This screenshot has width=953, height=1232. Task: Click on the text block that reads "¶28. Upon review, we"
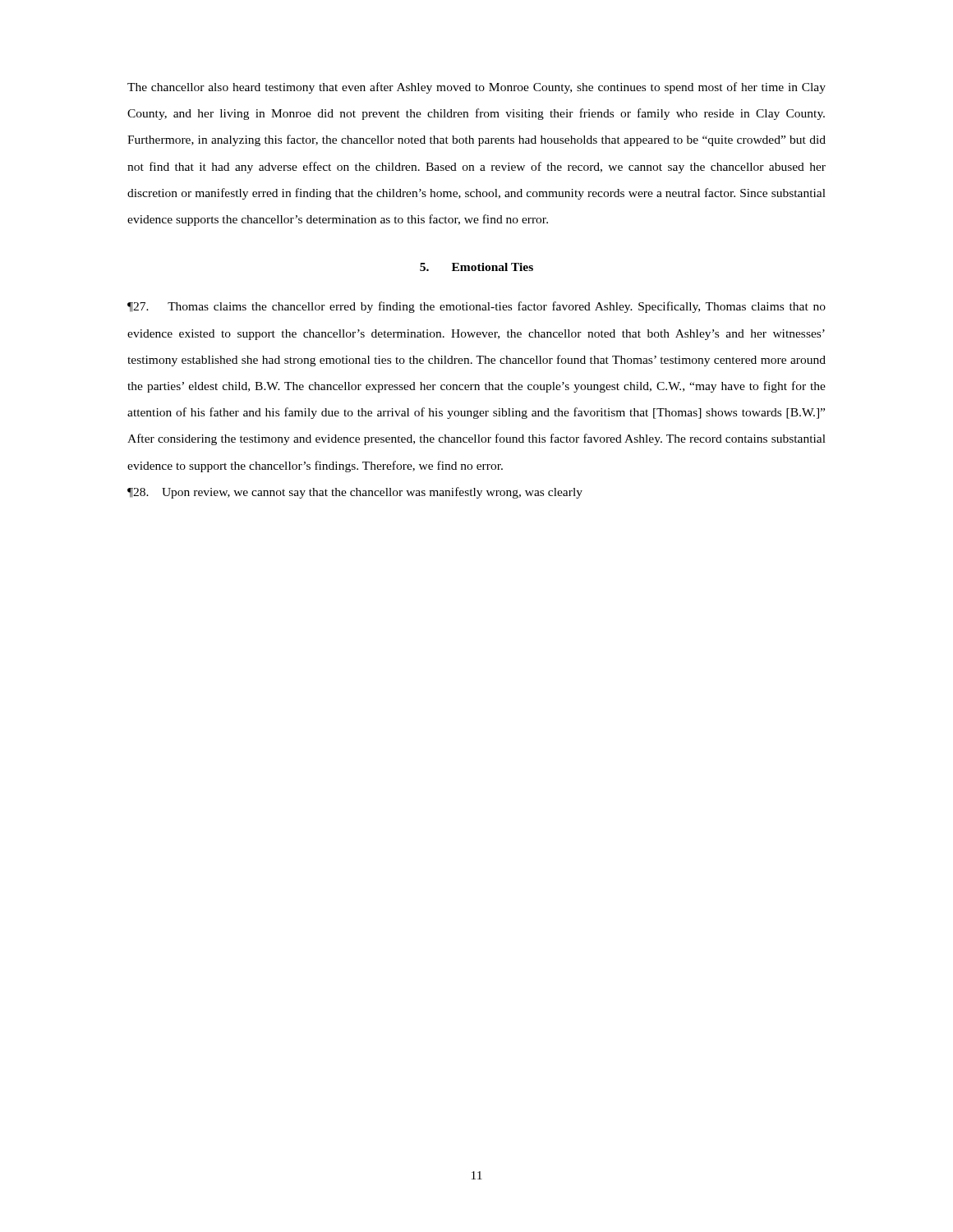point(355,492)
